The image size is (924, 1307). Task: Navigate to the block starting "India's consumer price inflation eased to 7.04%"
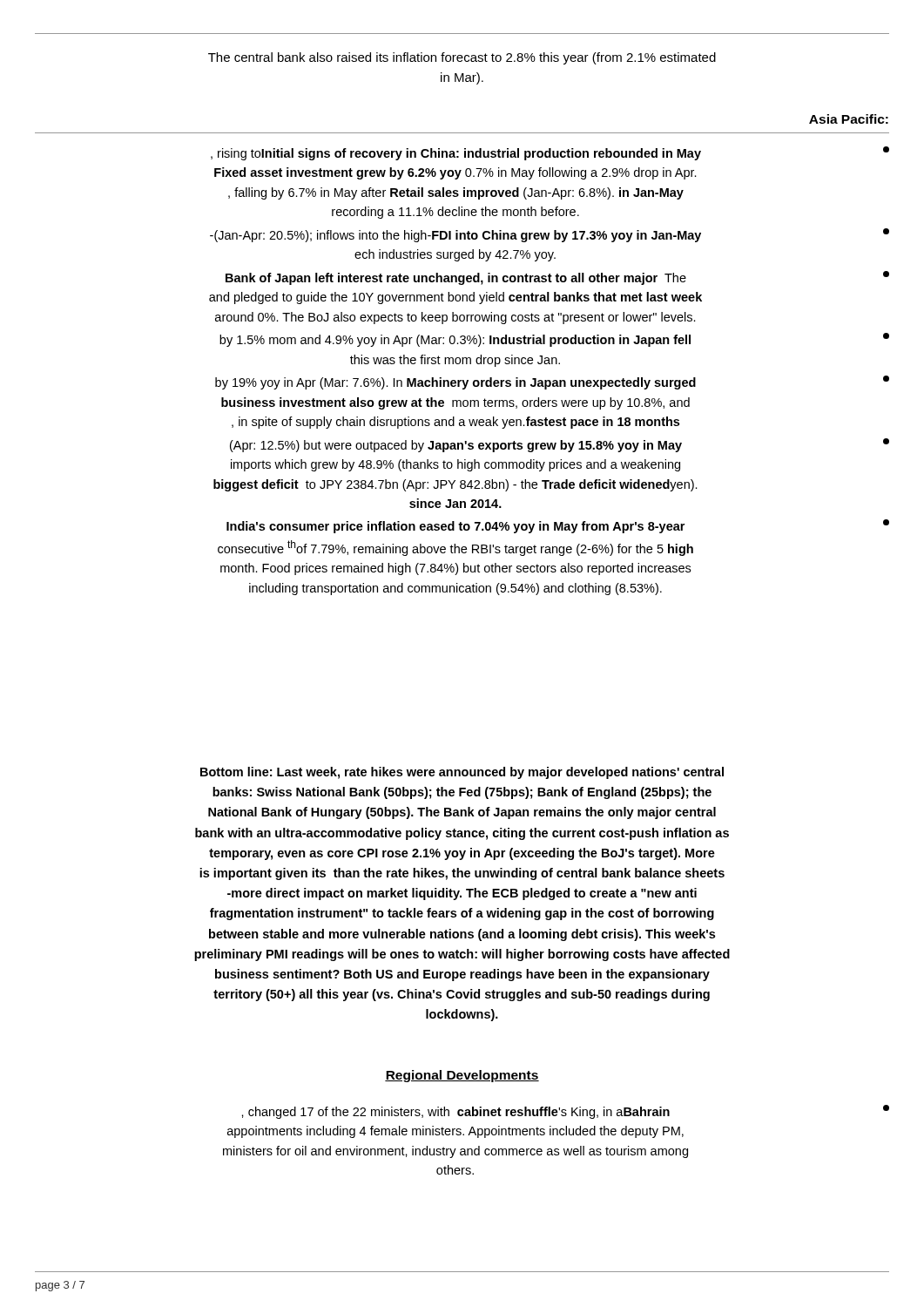point(462,557)
